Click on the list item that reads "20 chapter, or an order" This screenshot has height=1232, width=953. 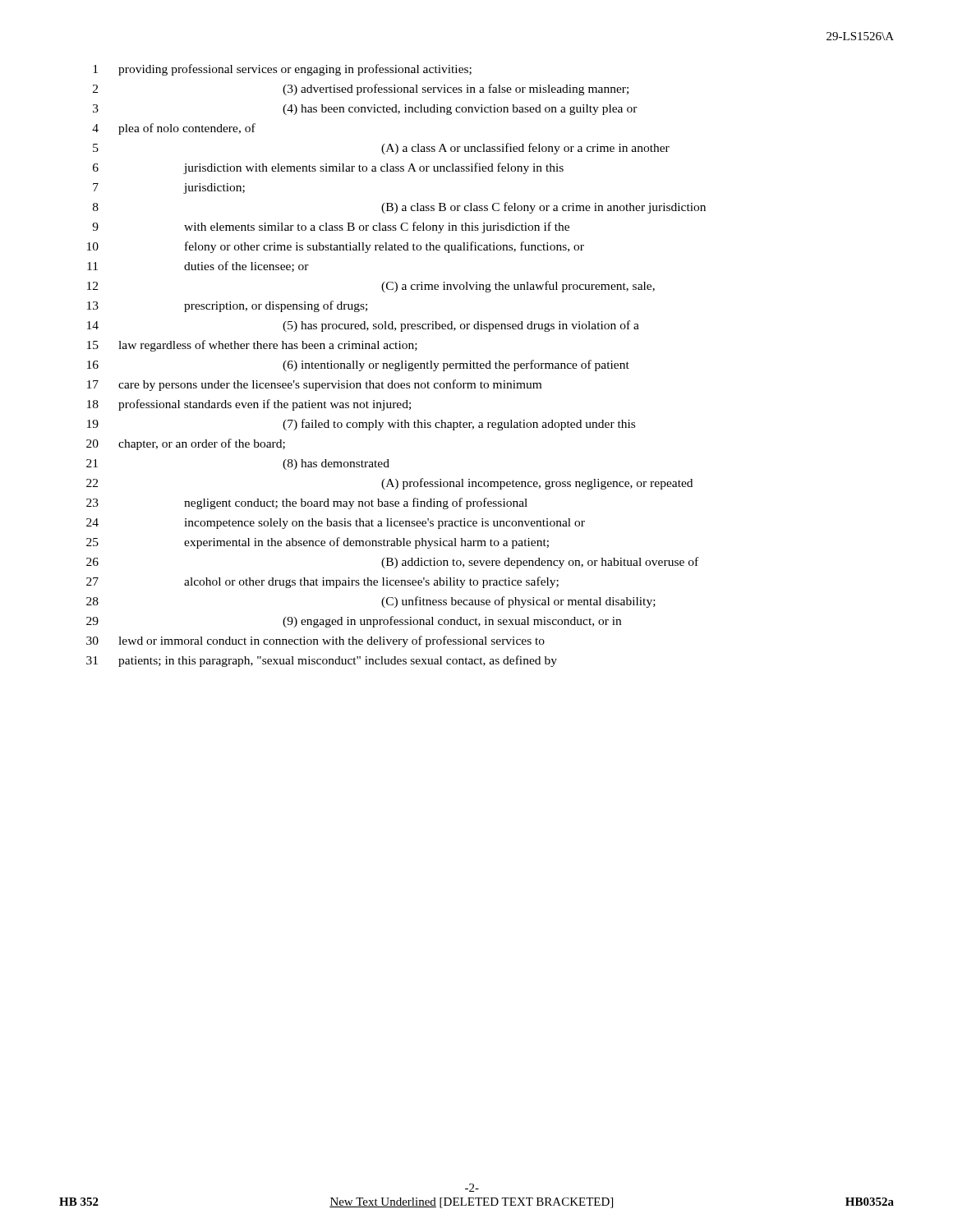click(186, 444)
